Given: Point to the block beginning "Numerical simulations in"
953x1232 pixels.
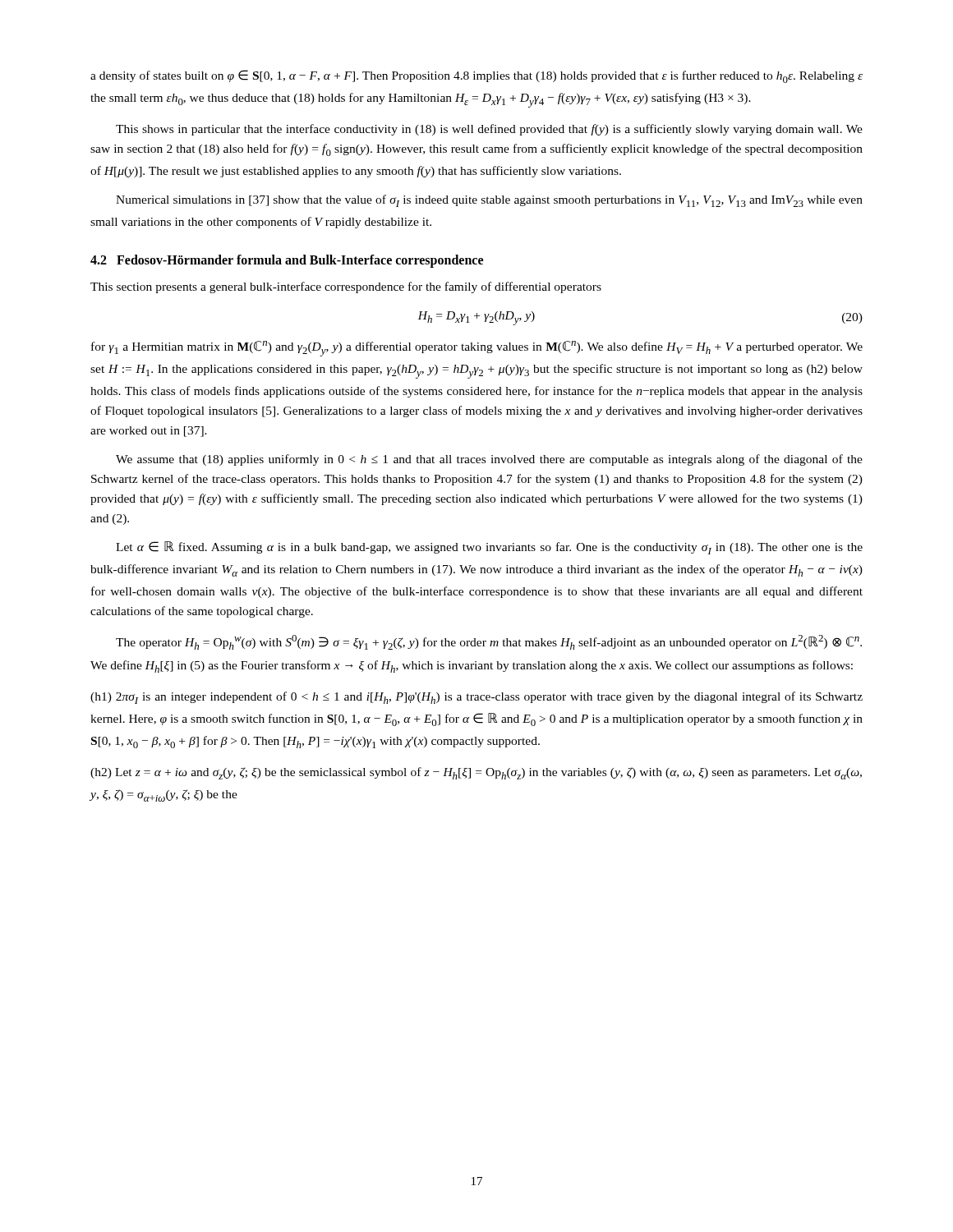Looking at the screenshot, I should click(476, 211).
